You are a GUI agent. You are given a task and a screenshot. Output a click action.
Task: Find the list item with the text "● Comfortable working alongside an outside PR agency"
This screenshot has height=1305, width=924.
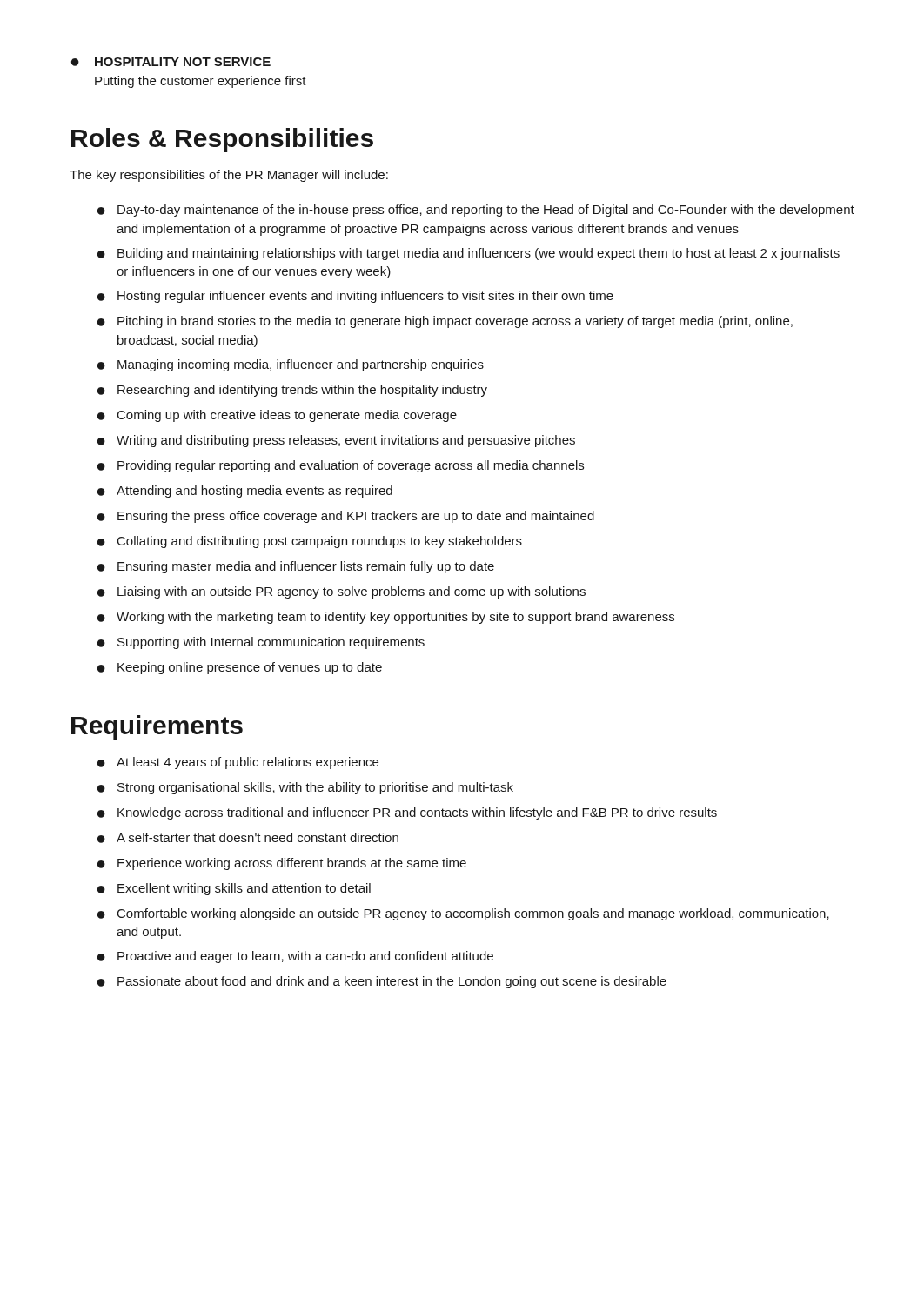(475, 922)
